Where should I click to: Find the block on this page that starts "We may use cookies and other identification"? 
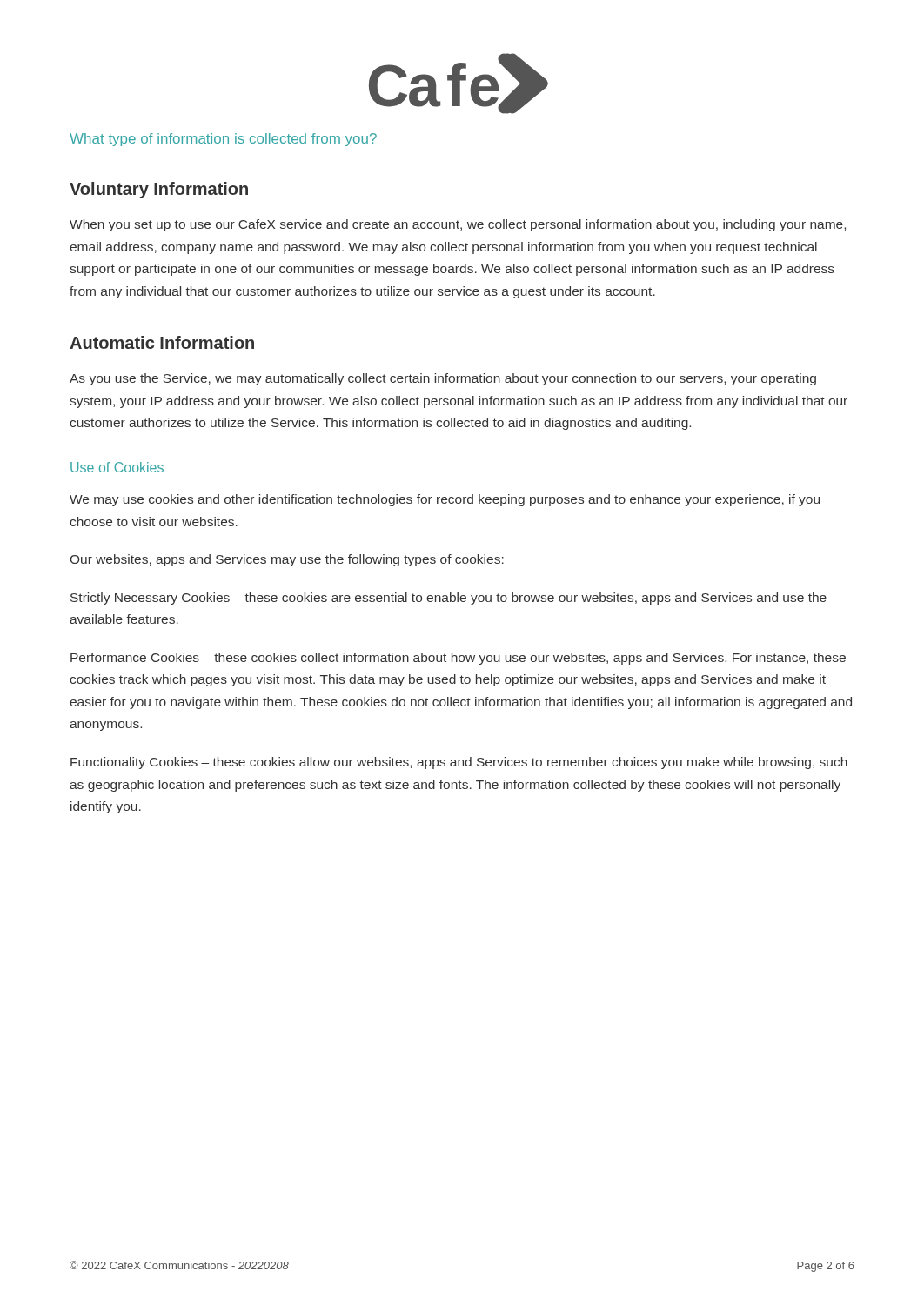click(445, 510)
